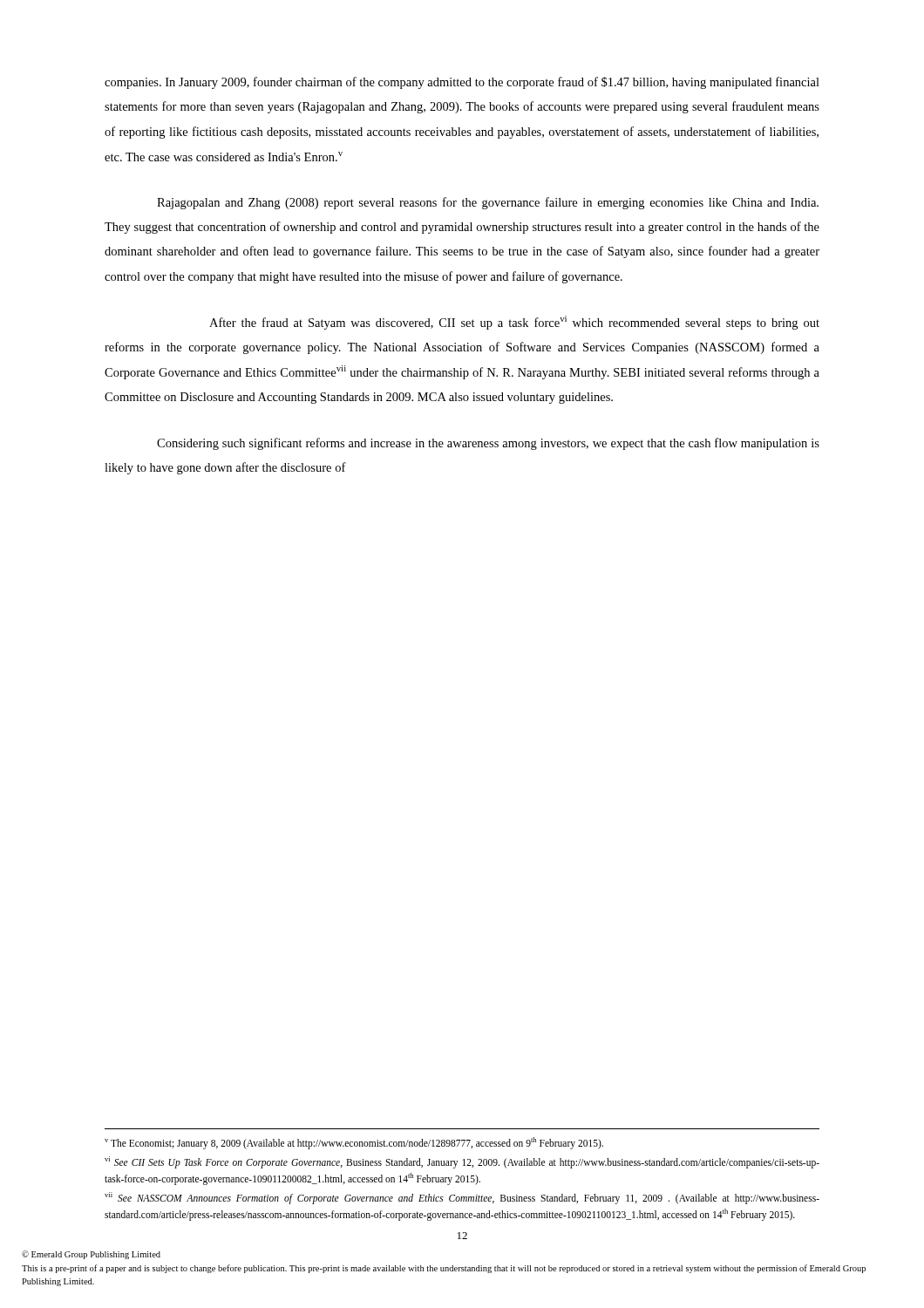
Task: Find the text block with the text "After the fraud at Satyam was discovered,"
Action: 462,359
